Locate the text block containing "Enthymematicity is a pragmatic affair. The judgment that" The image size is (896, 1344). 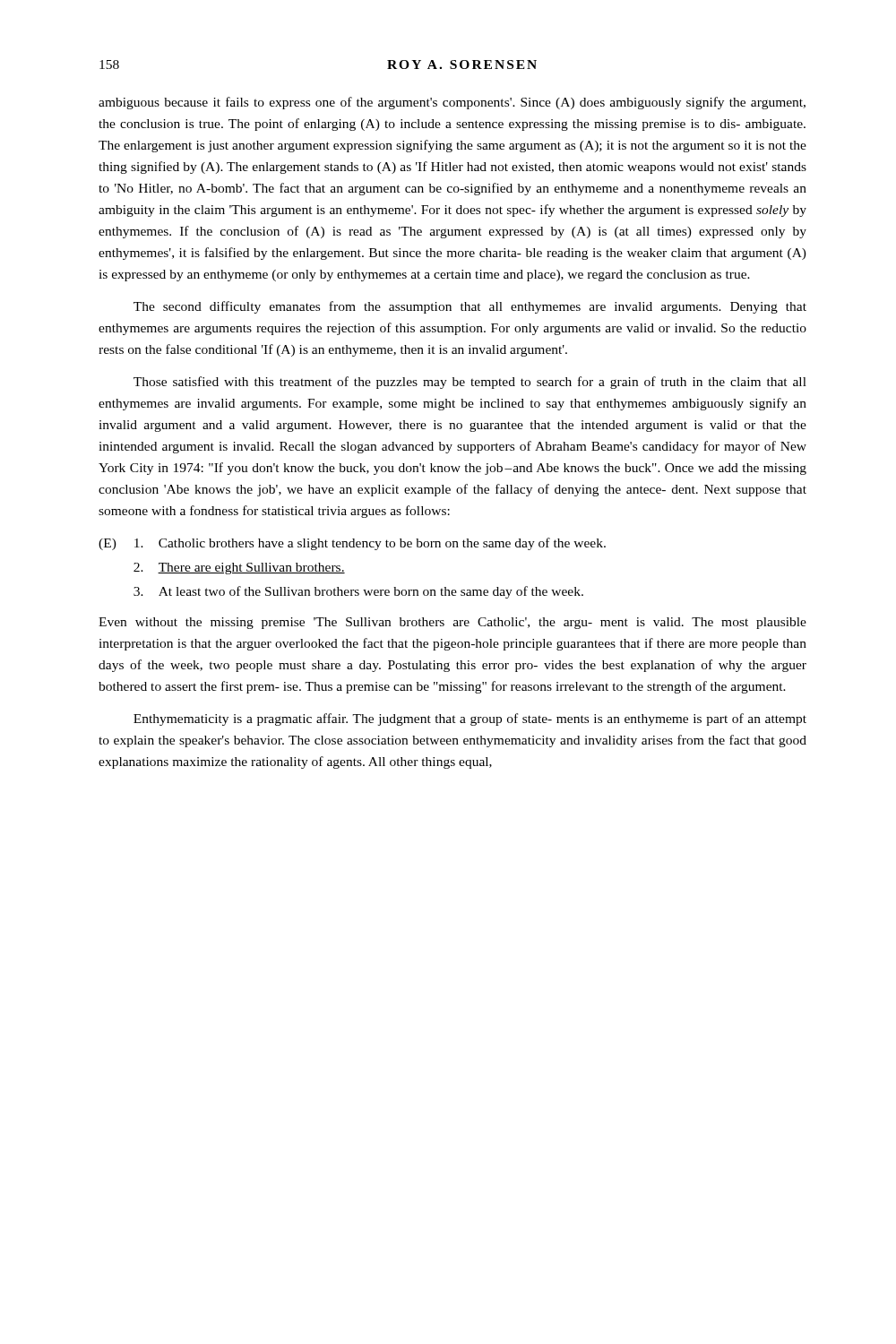[x=452, y=740]
